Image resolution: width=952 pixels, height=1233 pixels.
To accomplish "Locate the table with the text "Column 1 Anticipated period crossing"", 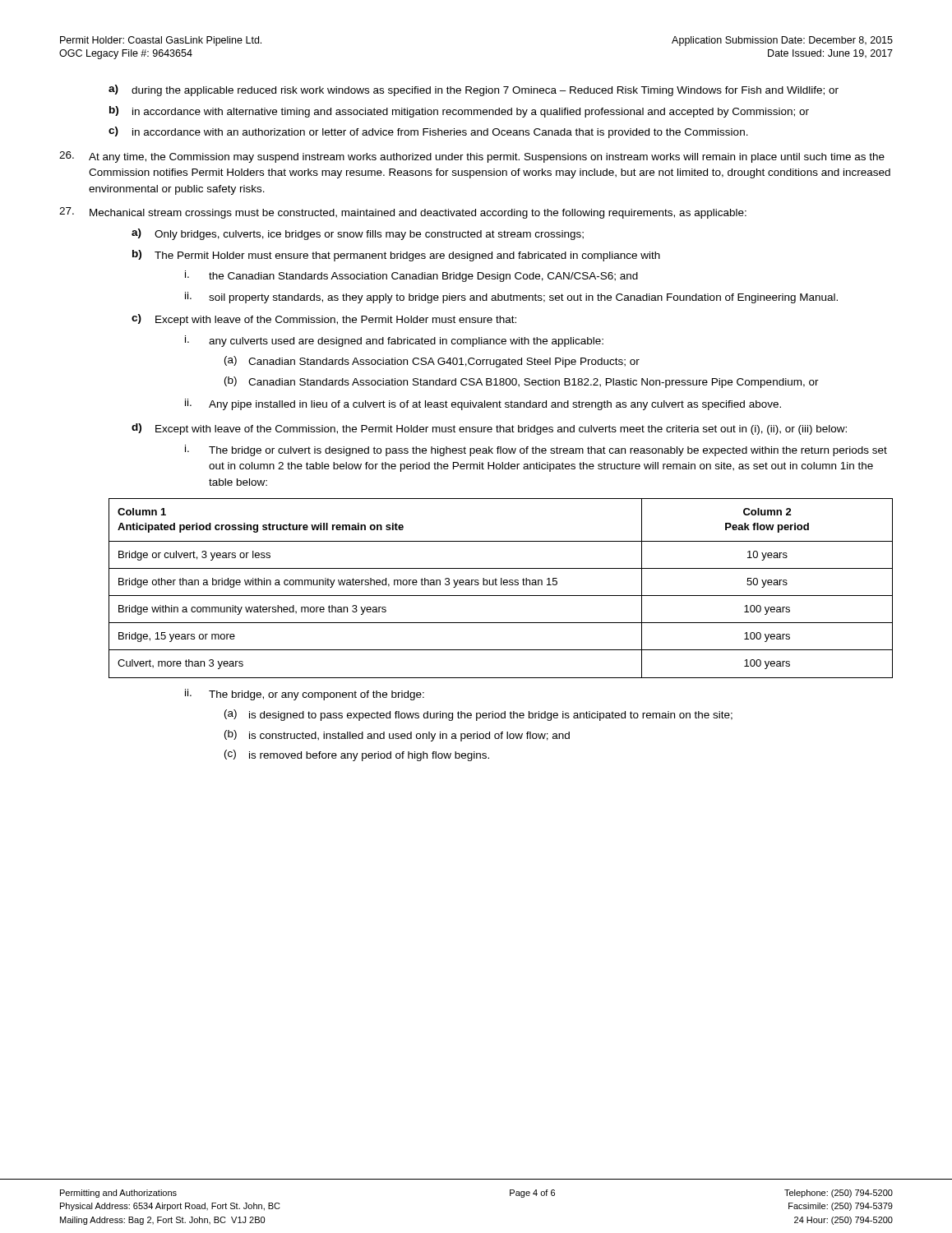I will [x=501, y=588].
